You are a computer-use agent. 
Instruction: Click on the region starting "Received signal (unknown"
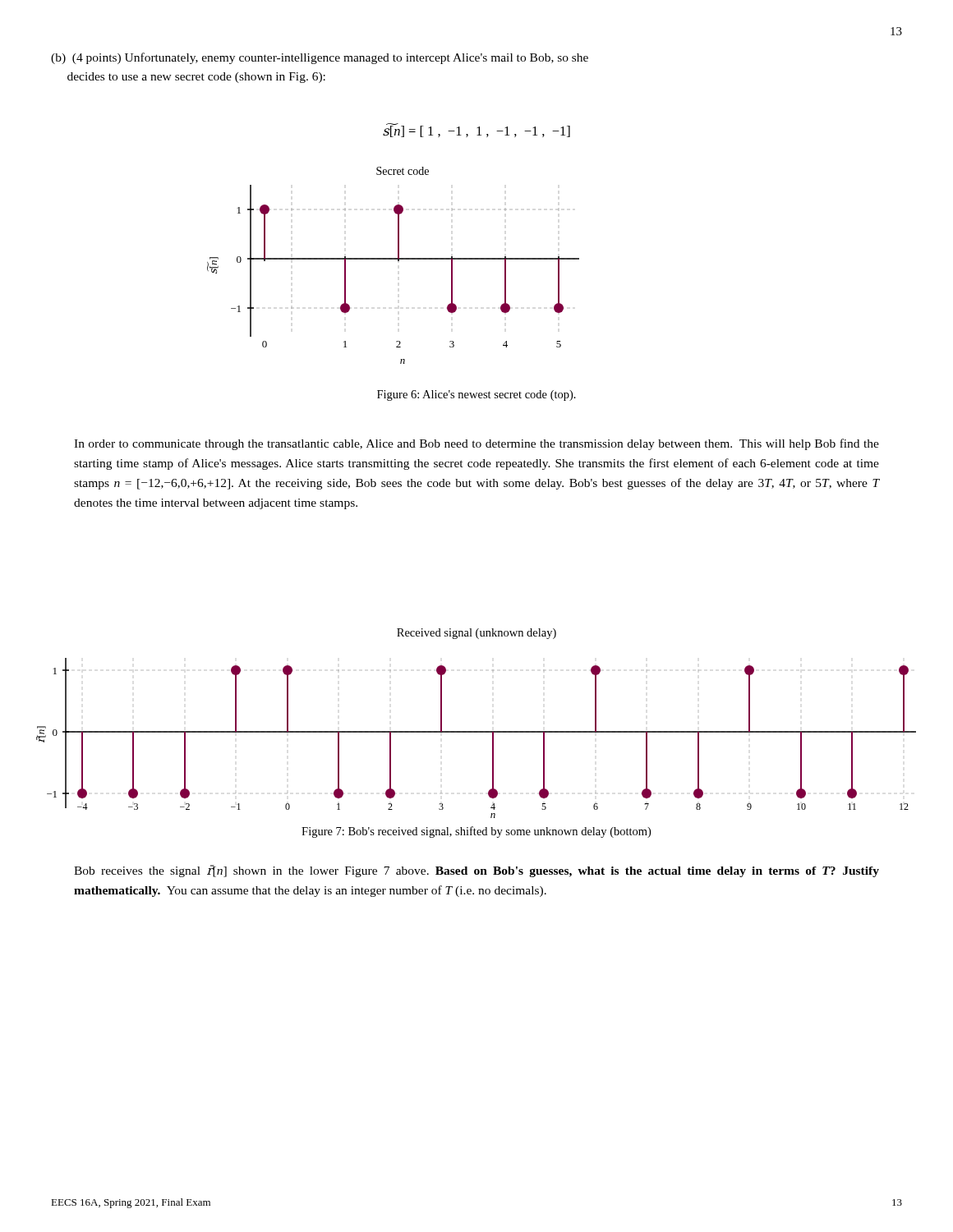click(476, 632)
